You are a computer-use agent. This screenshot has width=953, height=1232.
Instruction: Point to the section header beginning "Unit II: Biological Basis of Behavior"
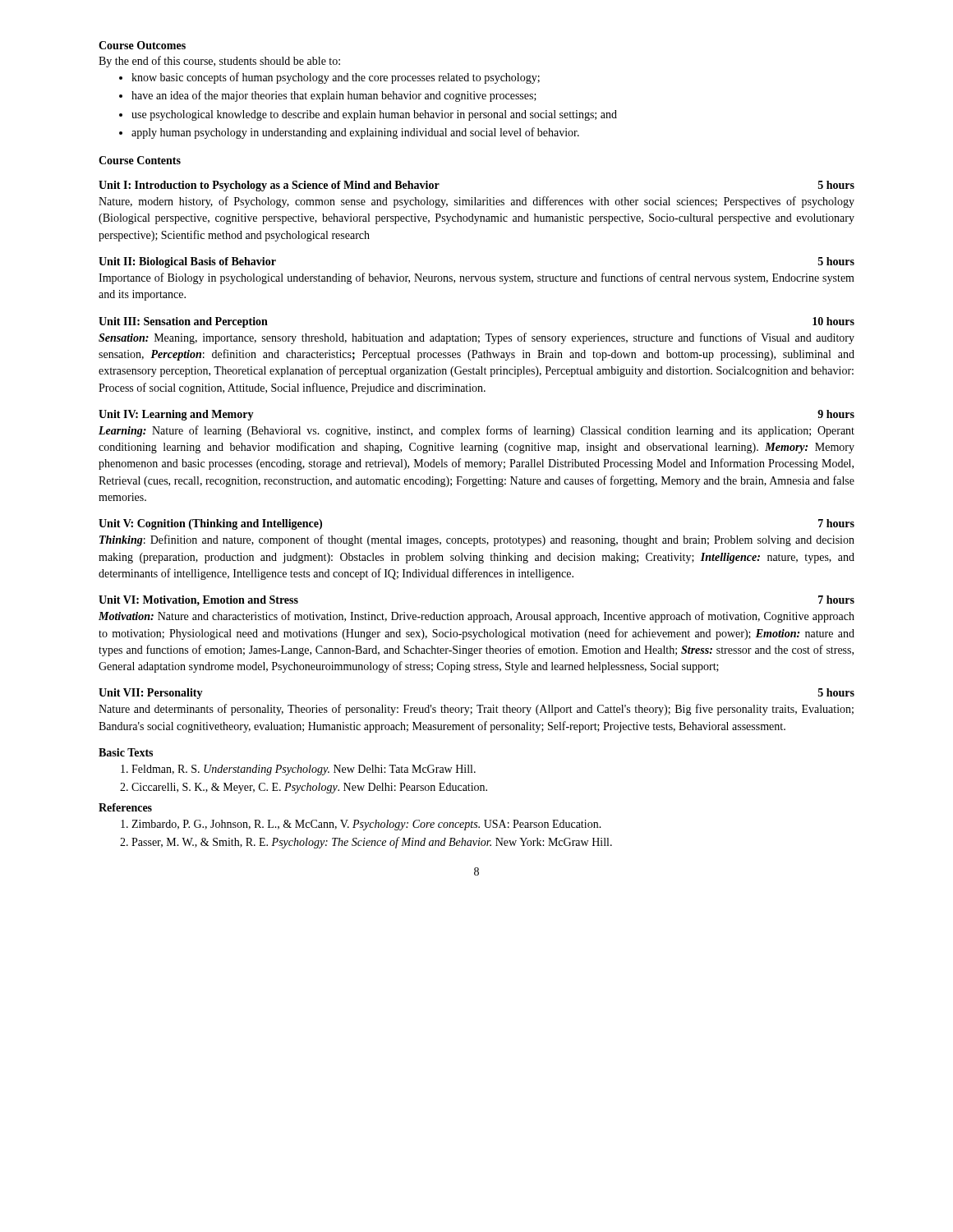(199, 262)
